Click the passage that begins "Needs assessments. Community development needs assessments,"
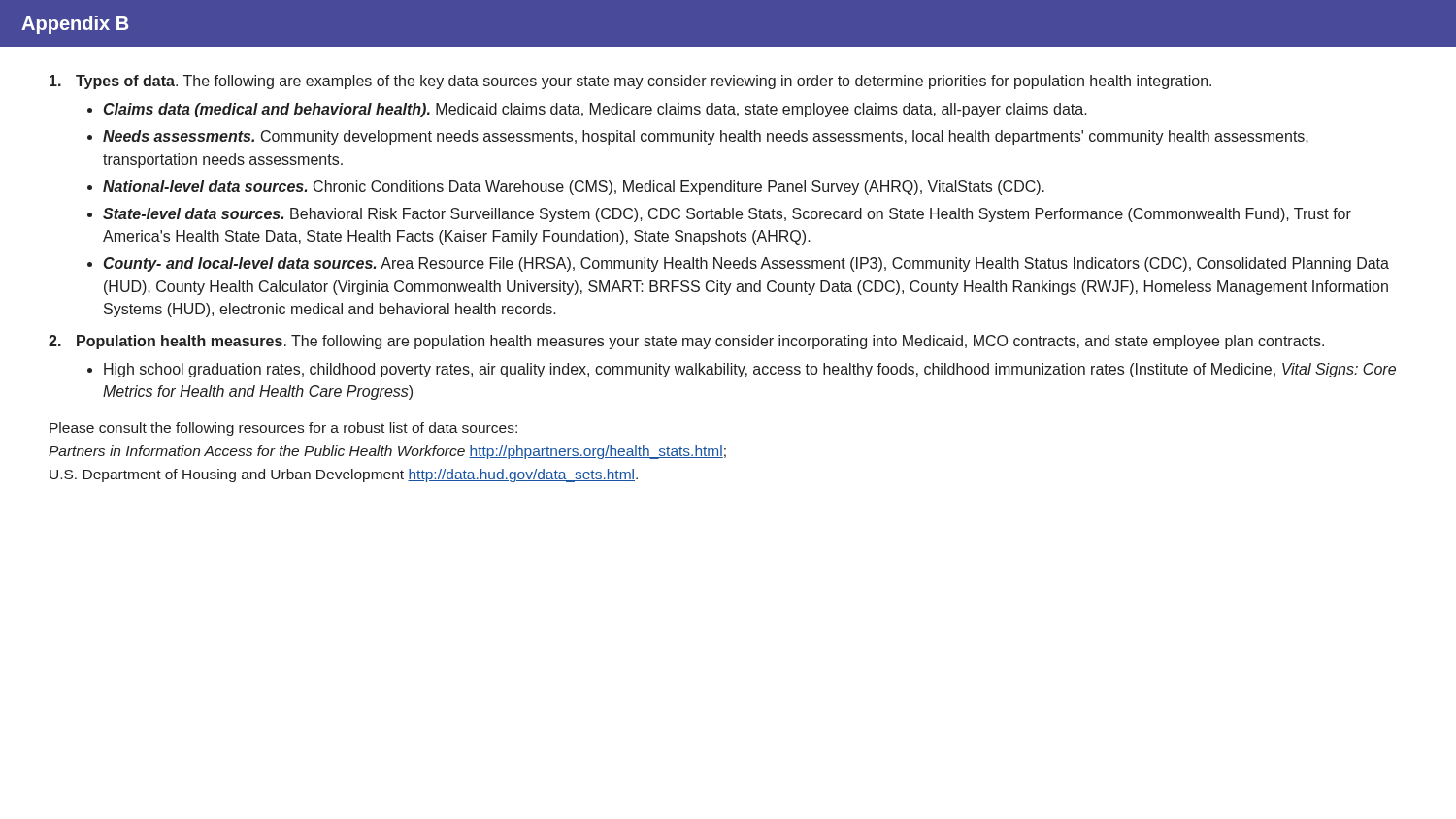 (x=706, y=148)
